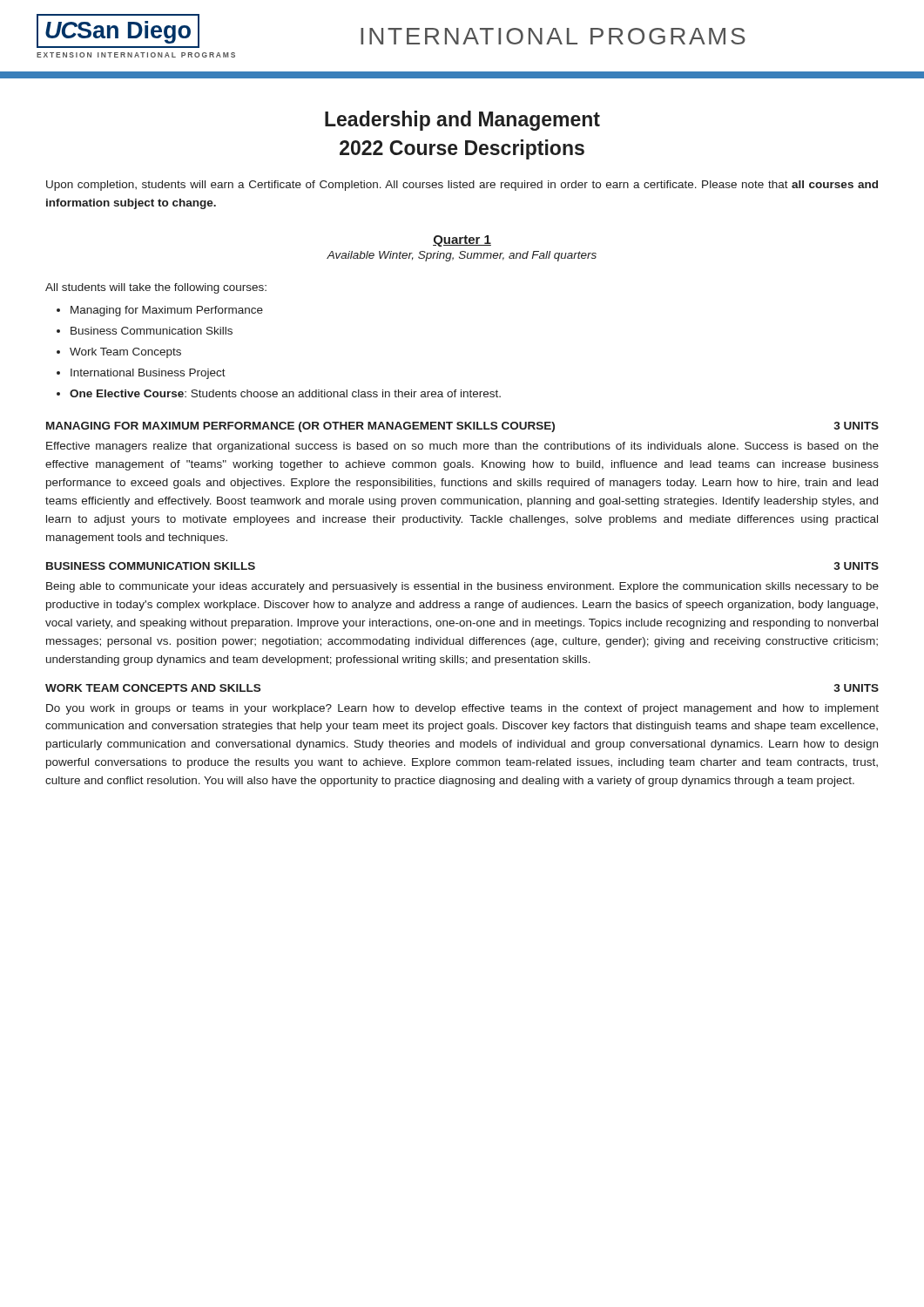Find the text block containing "Upon completion, students"
Viewport: 924px width, 1307px height.
462,194
